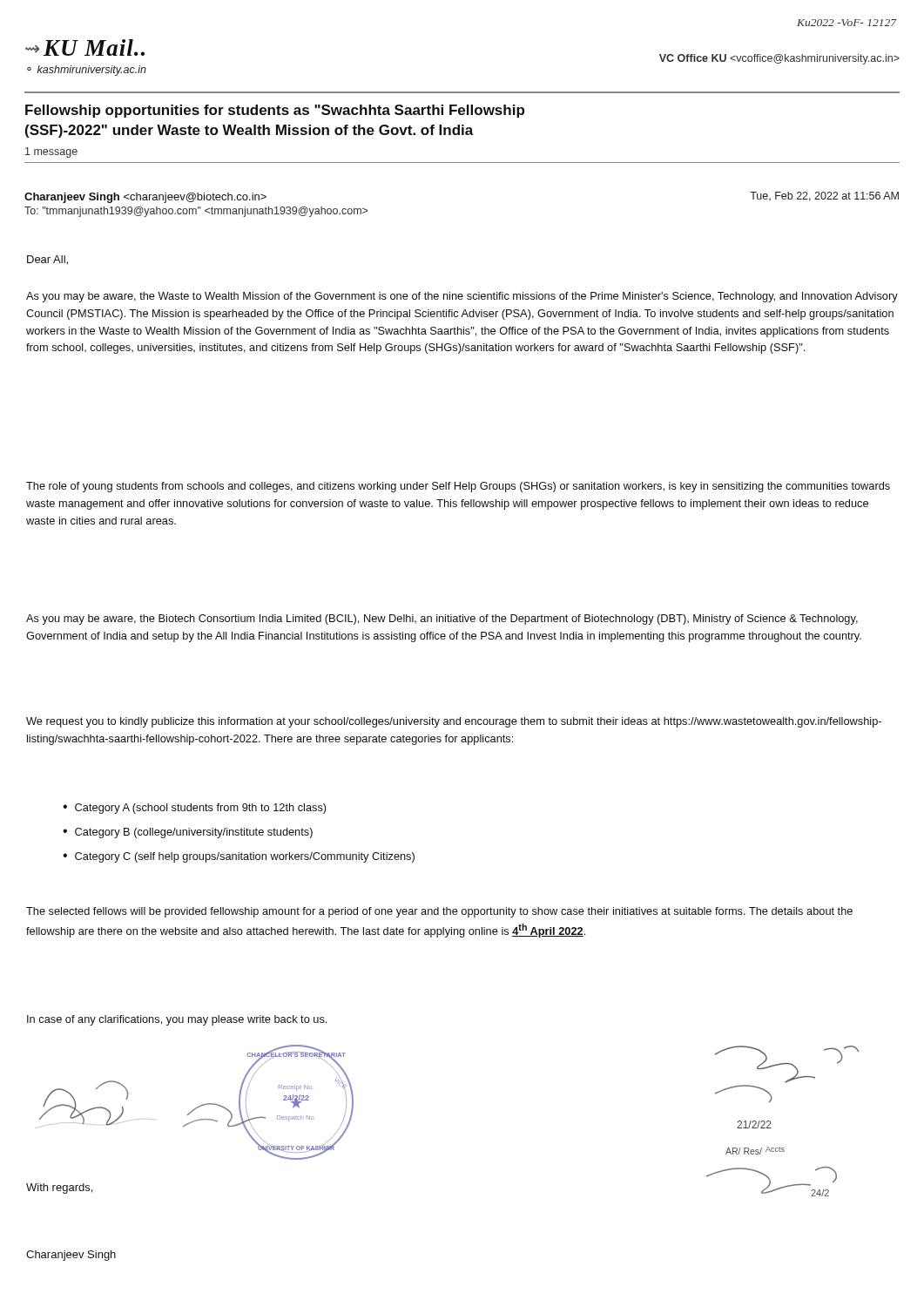This screenshot has width=924, height=1307.
Task: Where is the passage that starts "In case of any"?
Action: click(177, 1019)
